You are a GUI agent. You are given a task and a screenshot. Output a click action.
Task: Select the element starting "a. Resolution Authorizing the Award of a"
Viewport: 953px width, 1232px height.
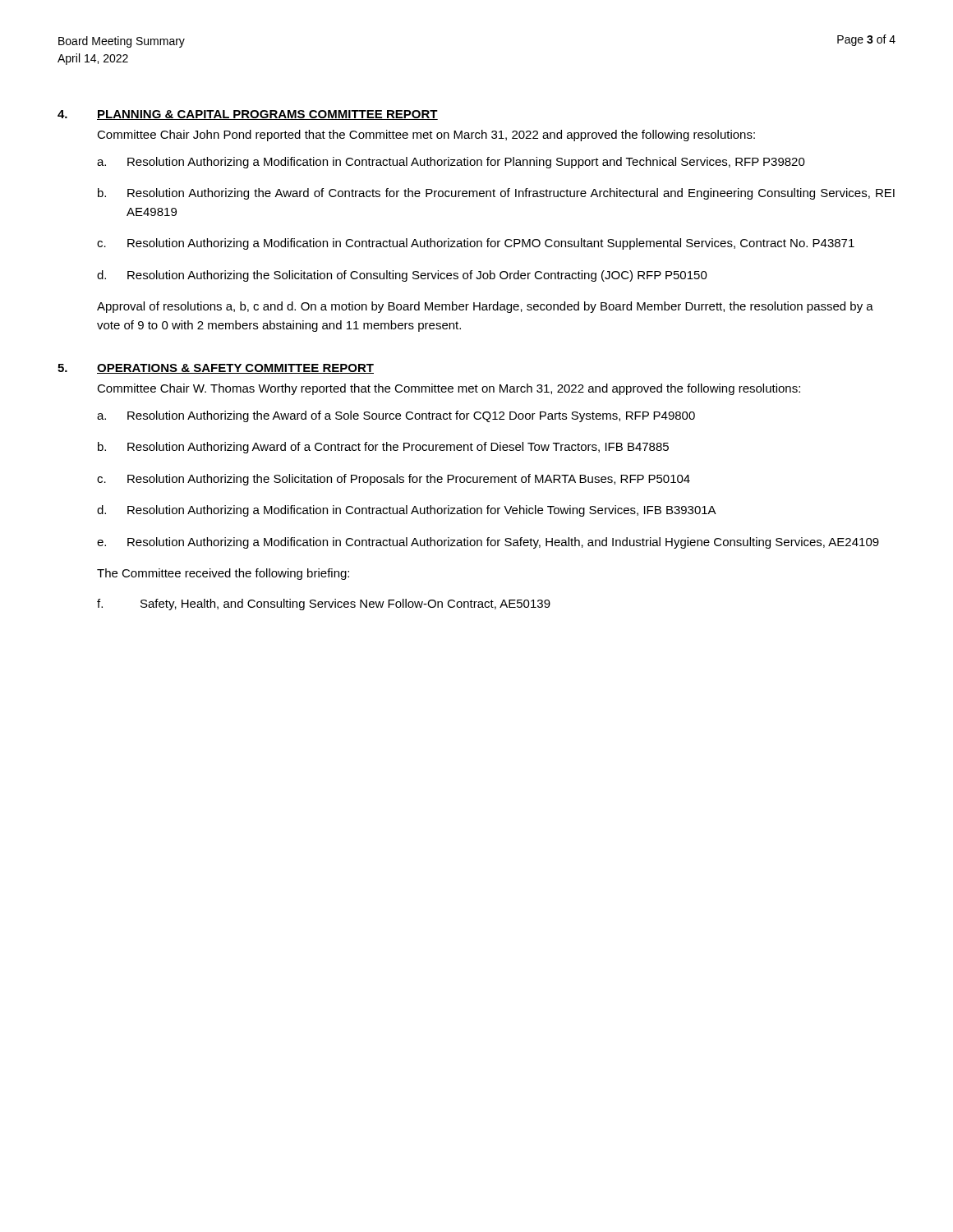[x=496, y=415]
